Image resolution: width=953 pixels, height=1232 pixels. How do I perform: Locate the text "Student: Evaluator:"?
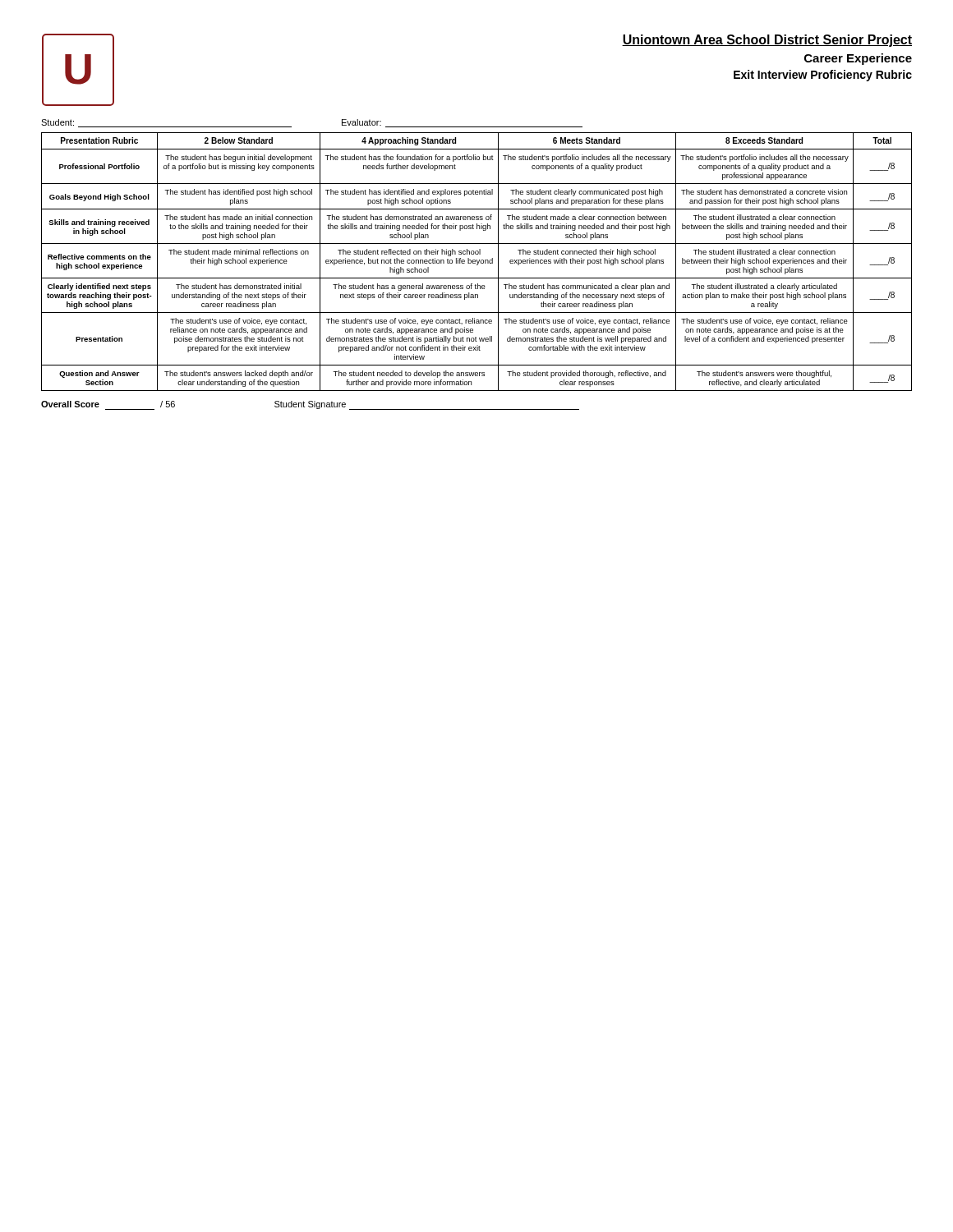click(312, 122)
